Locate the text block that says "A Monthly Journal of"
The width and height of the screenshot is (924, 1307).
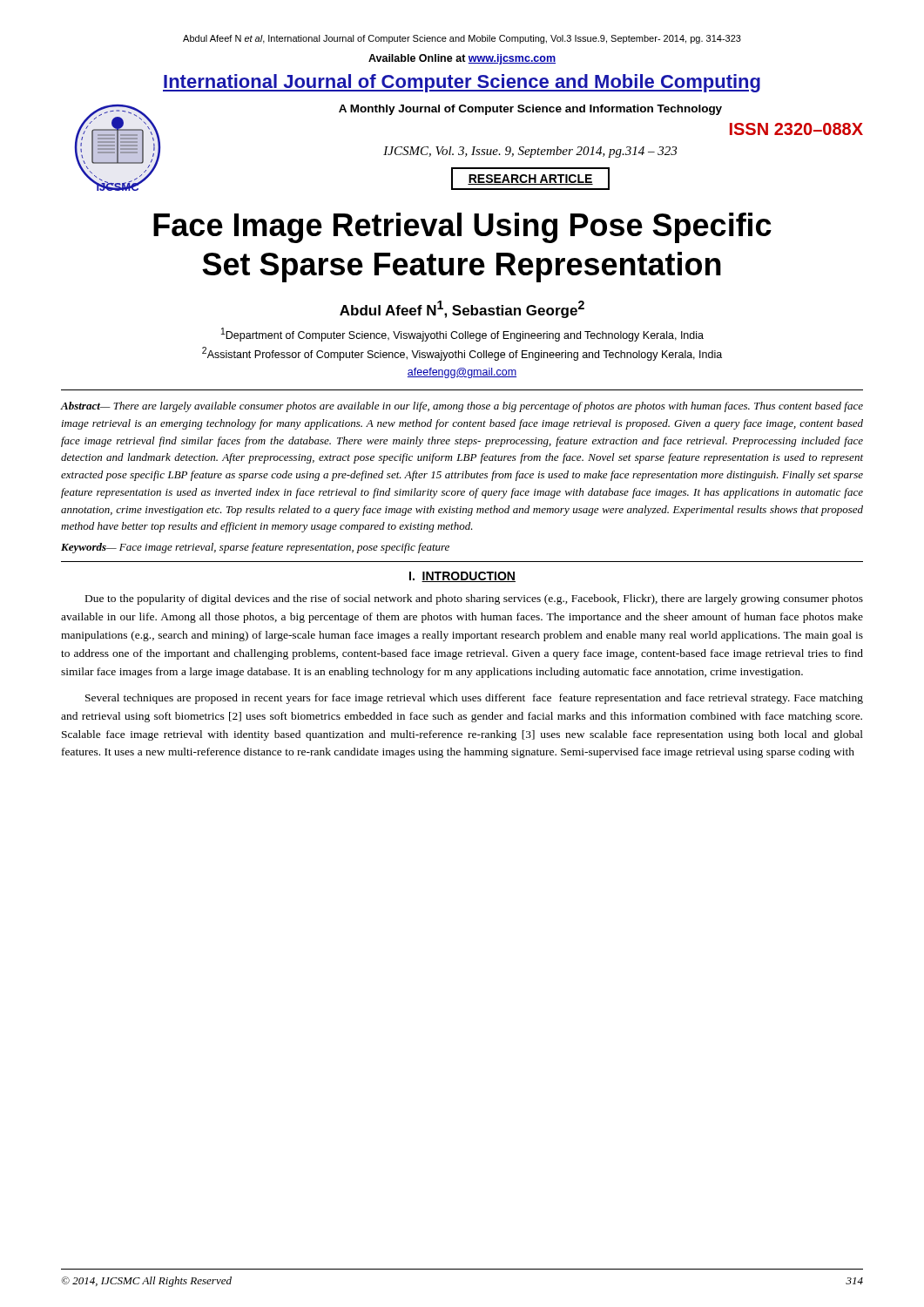click(530, 108)
